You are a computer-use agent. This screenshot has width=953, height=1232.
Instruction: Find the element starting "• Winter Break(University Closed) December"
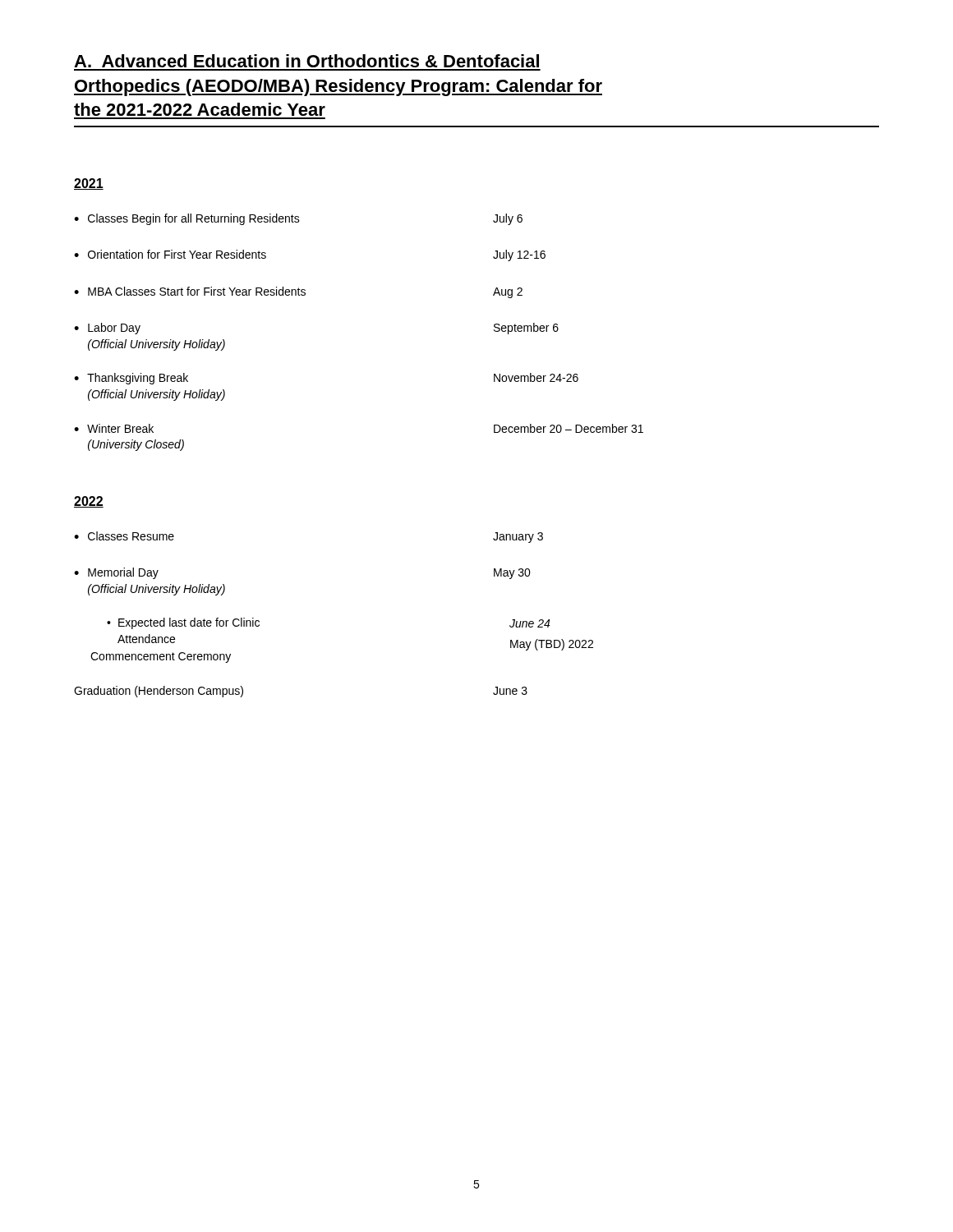109,428
